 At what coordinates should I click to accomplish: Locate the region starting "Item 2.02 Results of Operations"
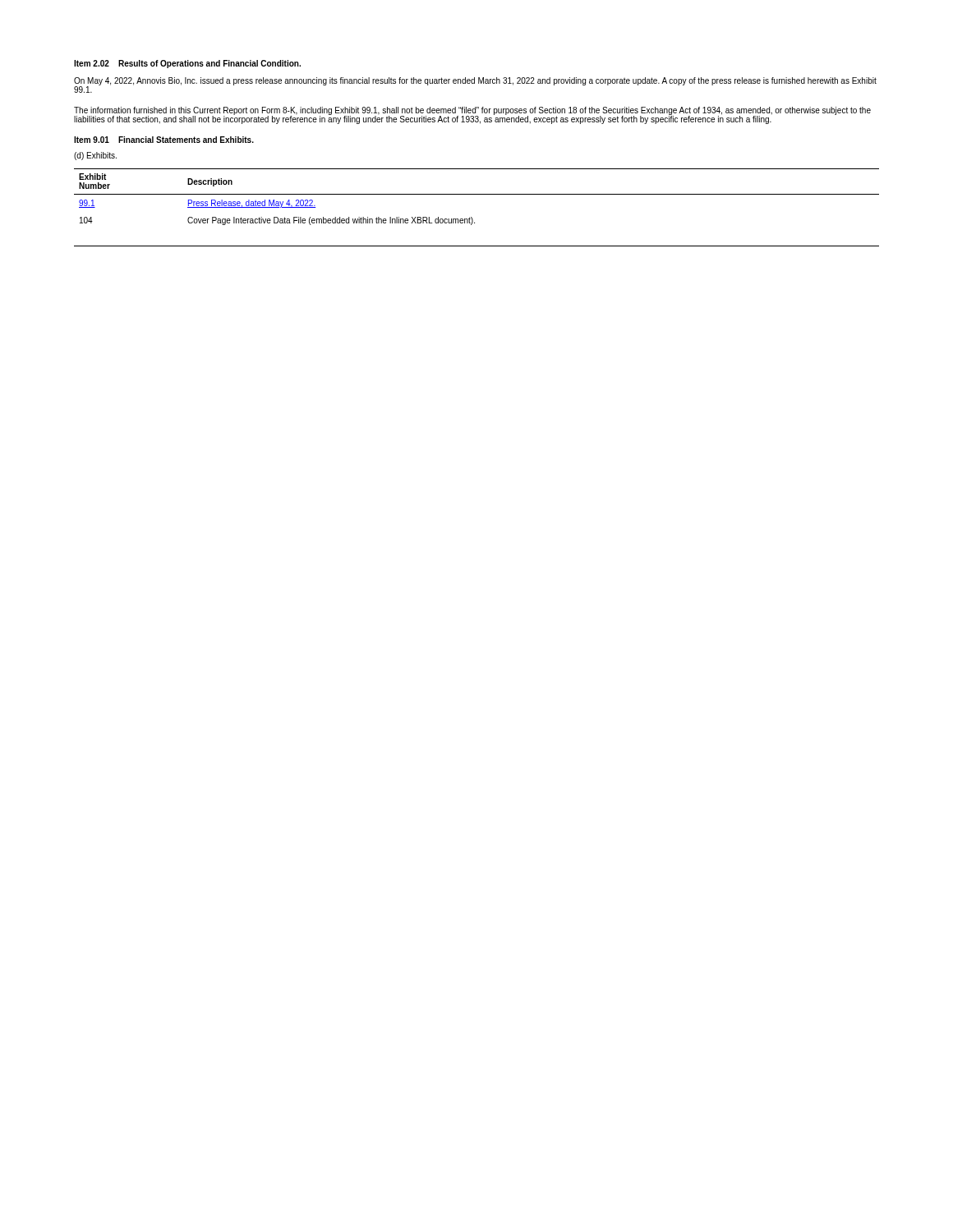point(188,64)
